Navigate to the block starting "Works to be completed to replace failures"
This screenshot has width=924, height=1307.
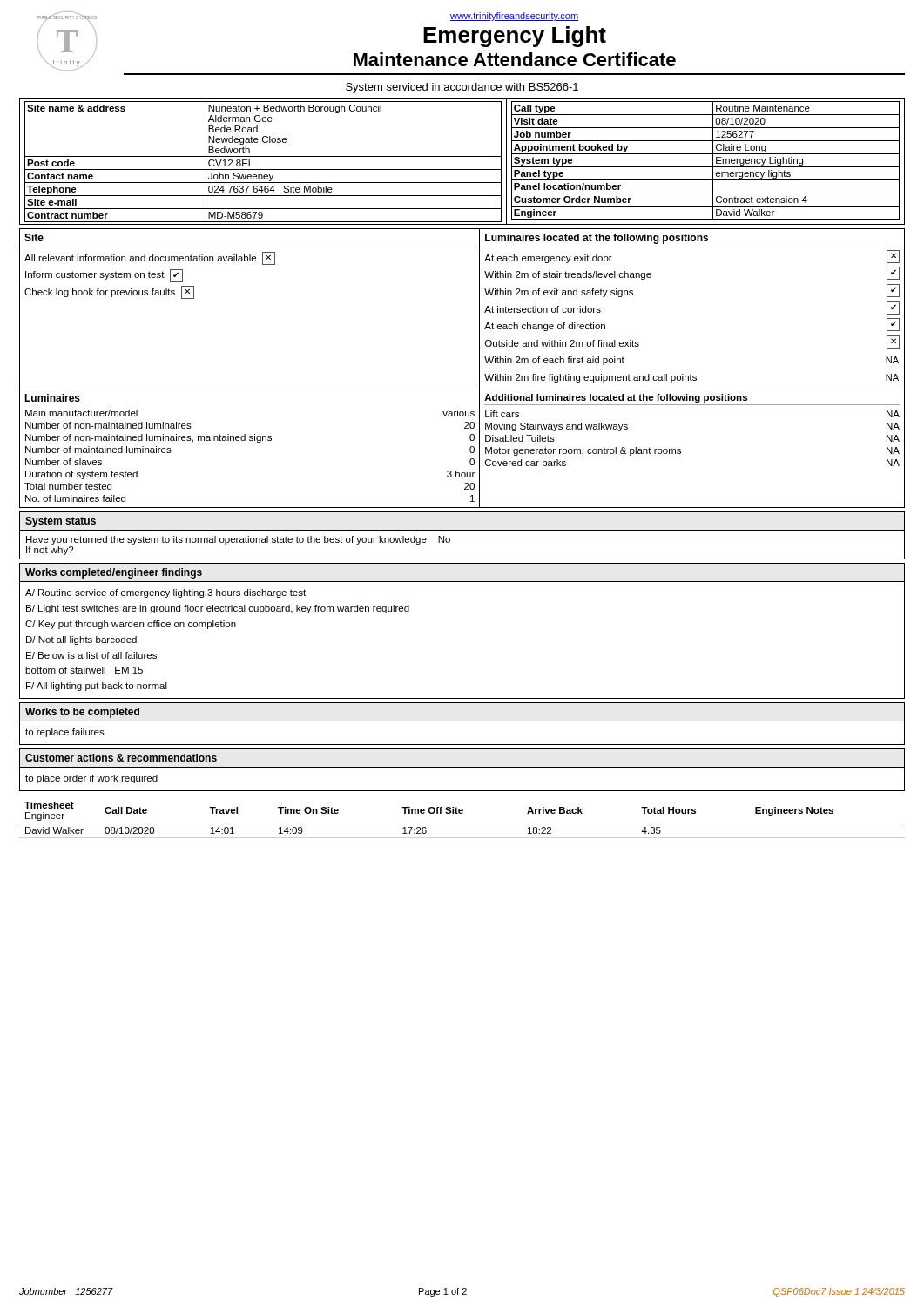(x=462, y=724)
